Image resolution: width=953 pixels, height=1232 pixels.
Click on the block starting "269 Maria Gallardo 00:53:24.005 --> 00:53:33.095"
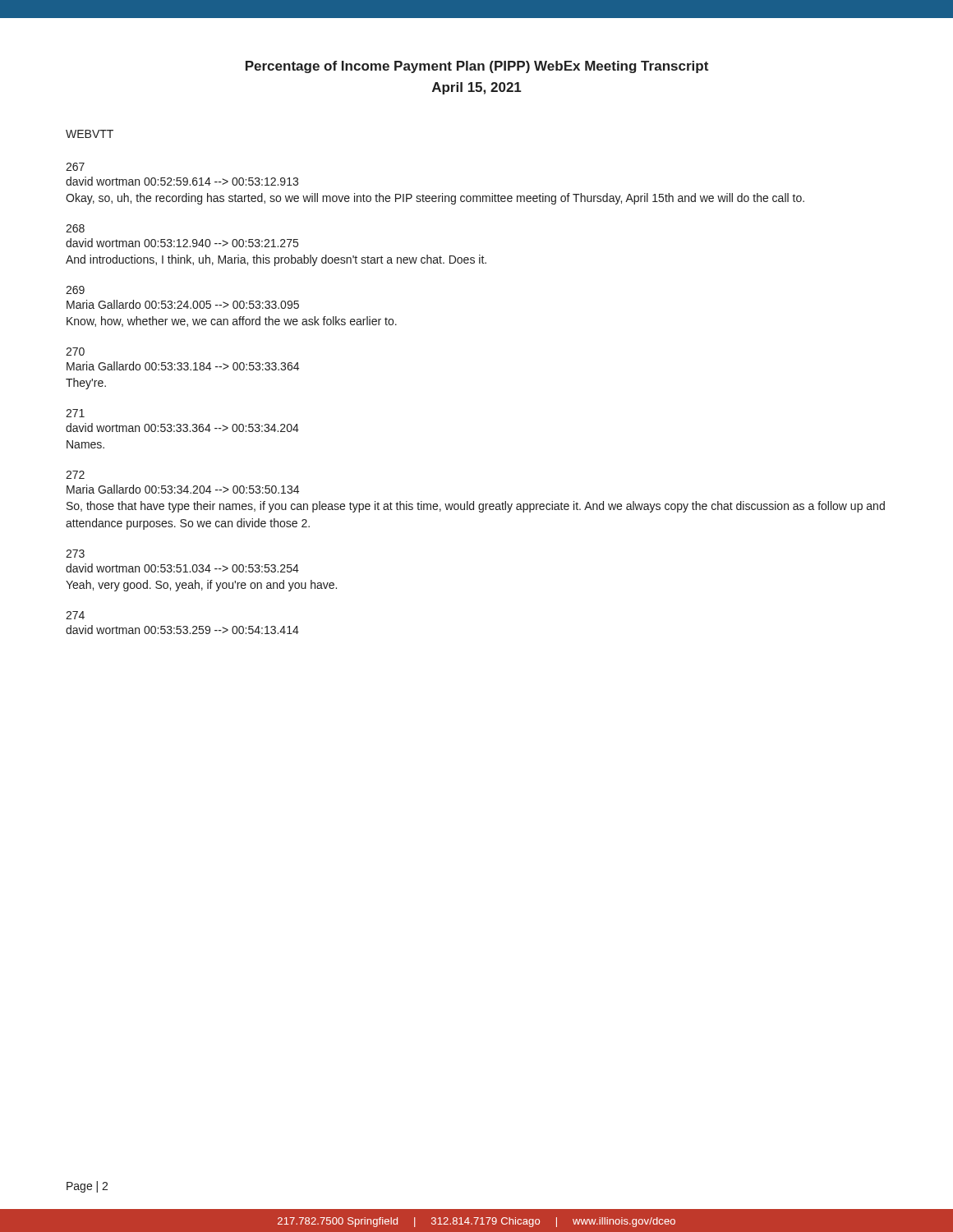75,290
